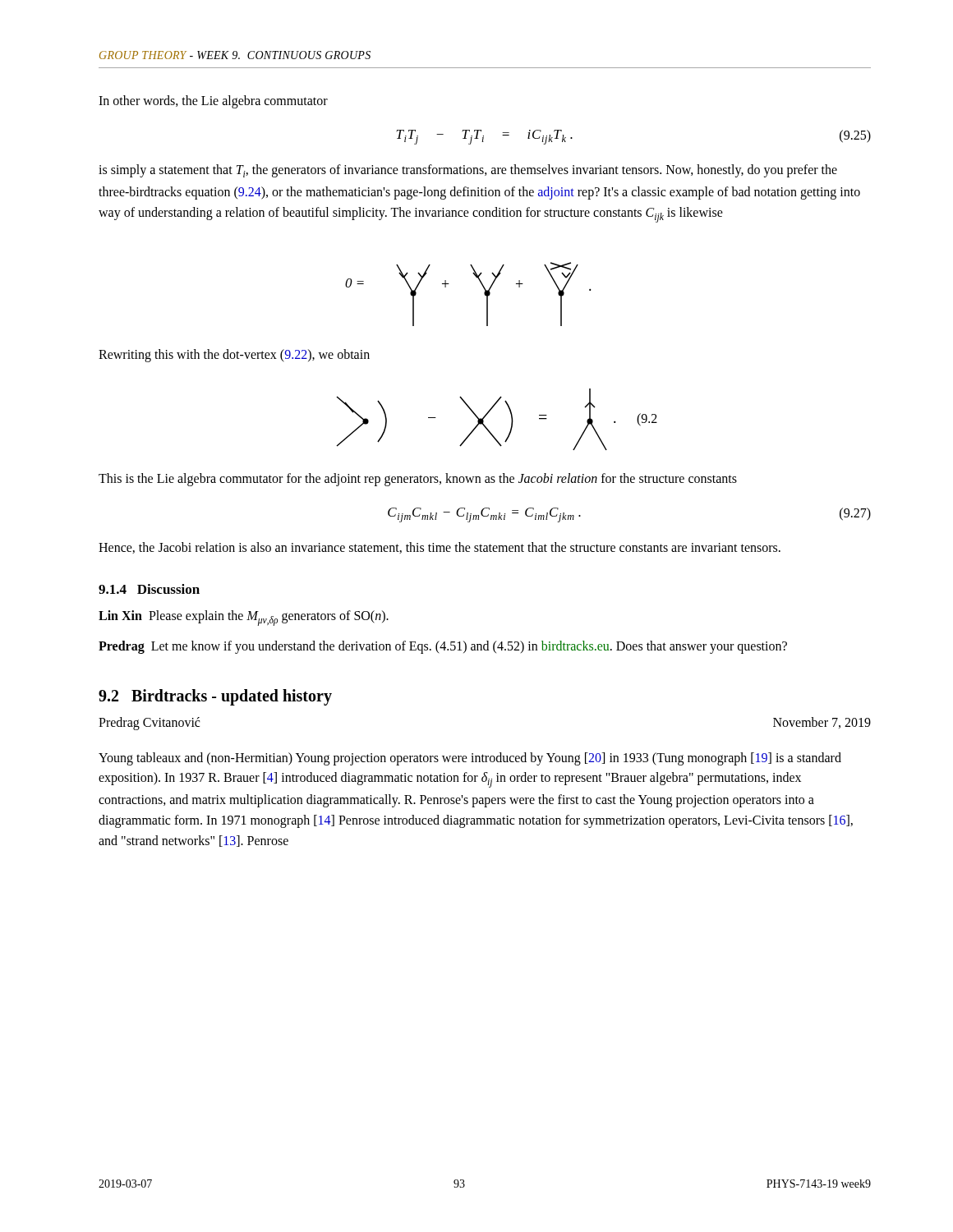Where is the passage that starts "Young tableaux and (non-Hermitian) Young projection"?
The image size is (953, 1232).
[476, 799]
